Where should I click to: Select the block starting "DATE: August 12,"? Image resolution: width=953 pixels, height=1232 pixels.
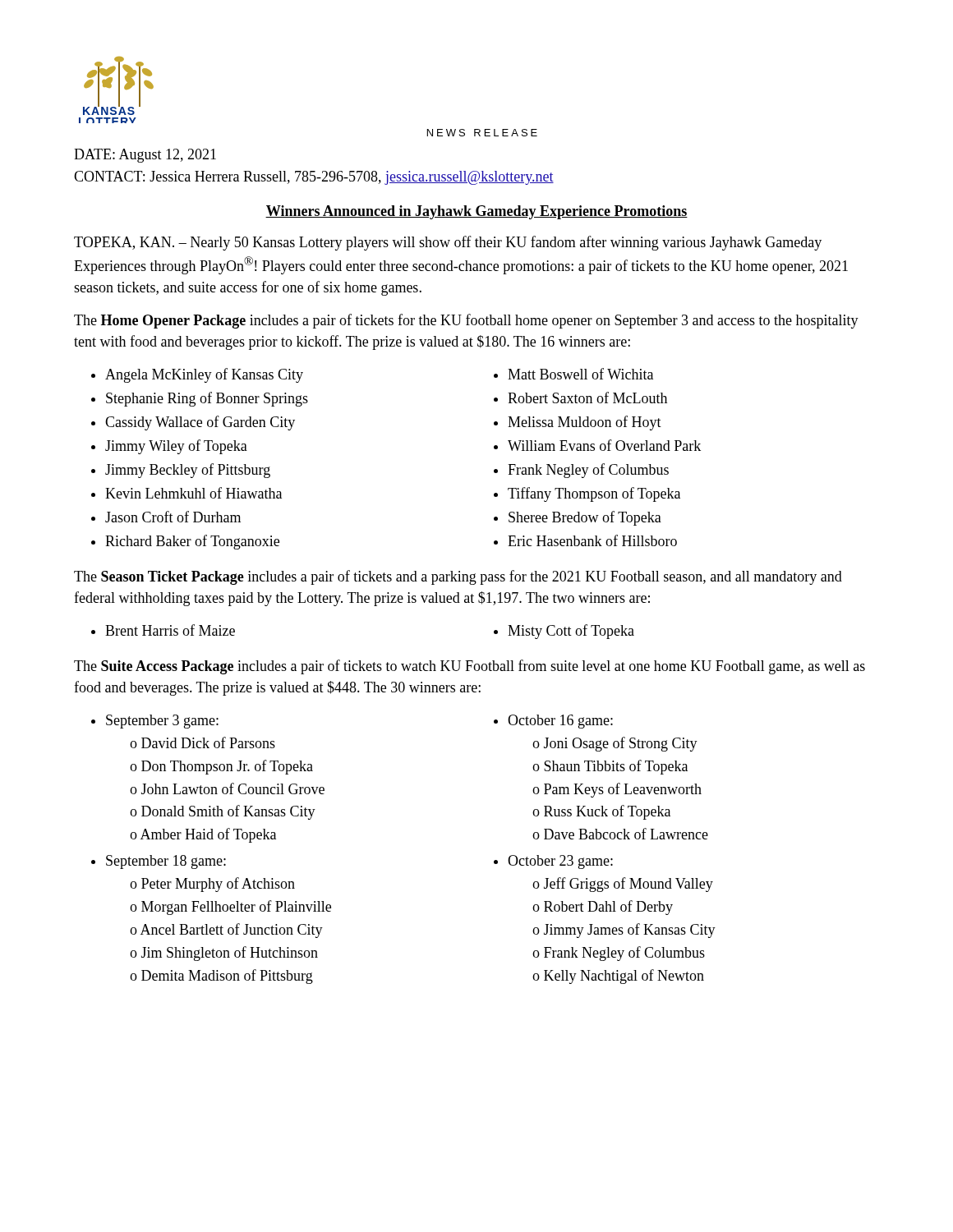(314, 166)
